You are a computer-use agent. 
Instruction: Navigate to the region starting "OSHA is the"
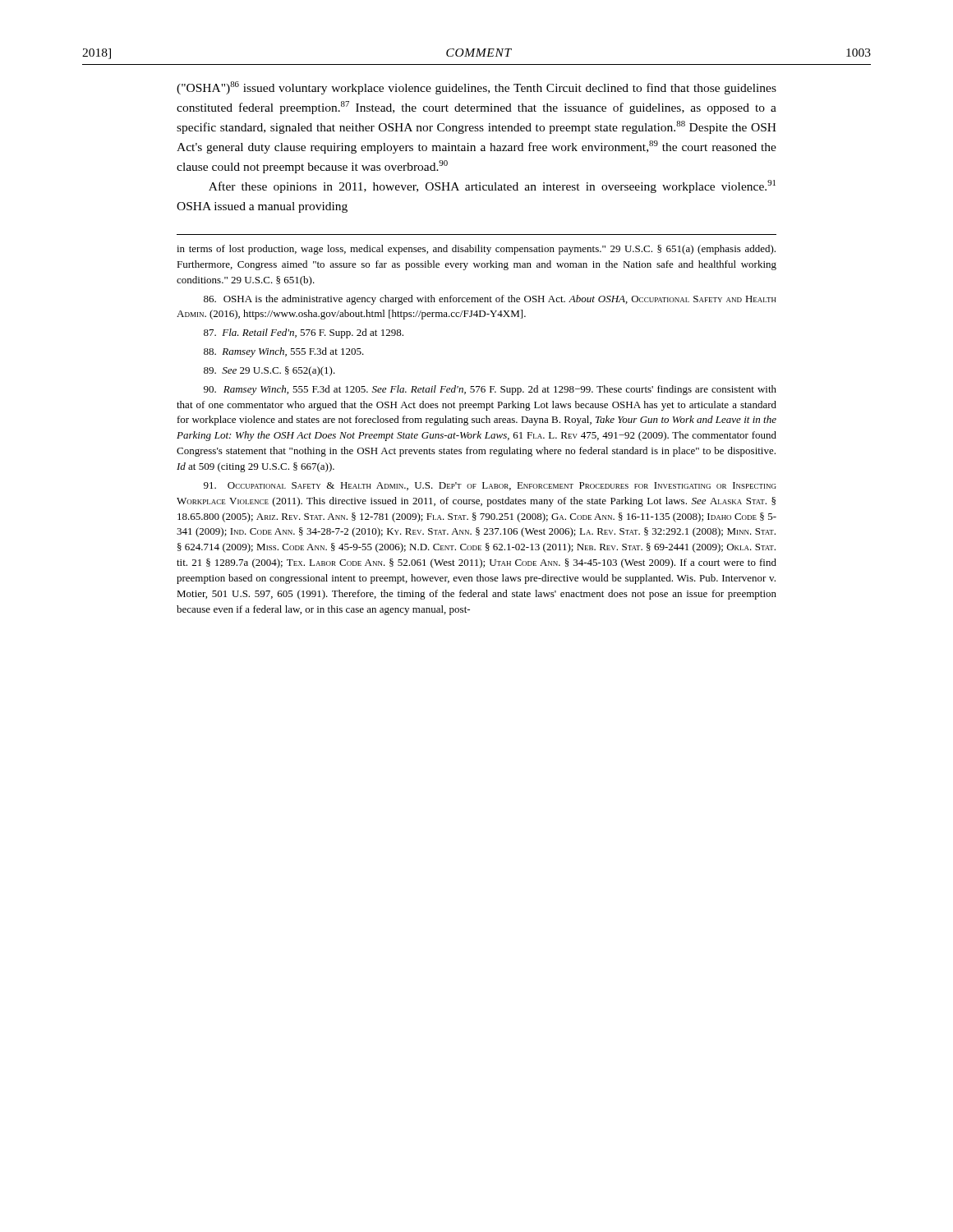(x=476, y=307)
